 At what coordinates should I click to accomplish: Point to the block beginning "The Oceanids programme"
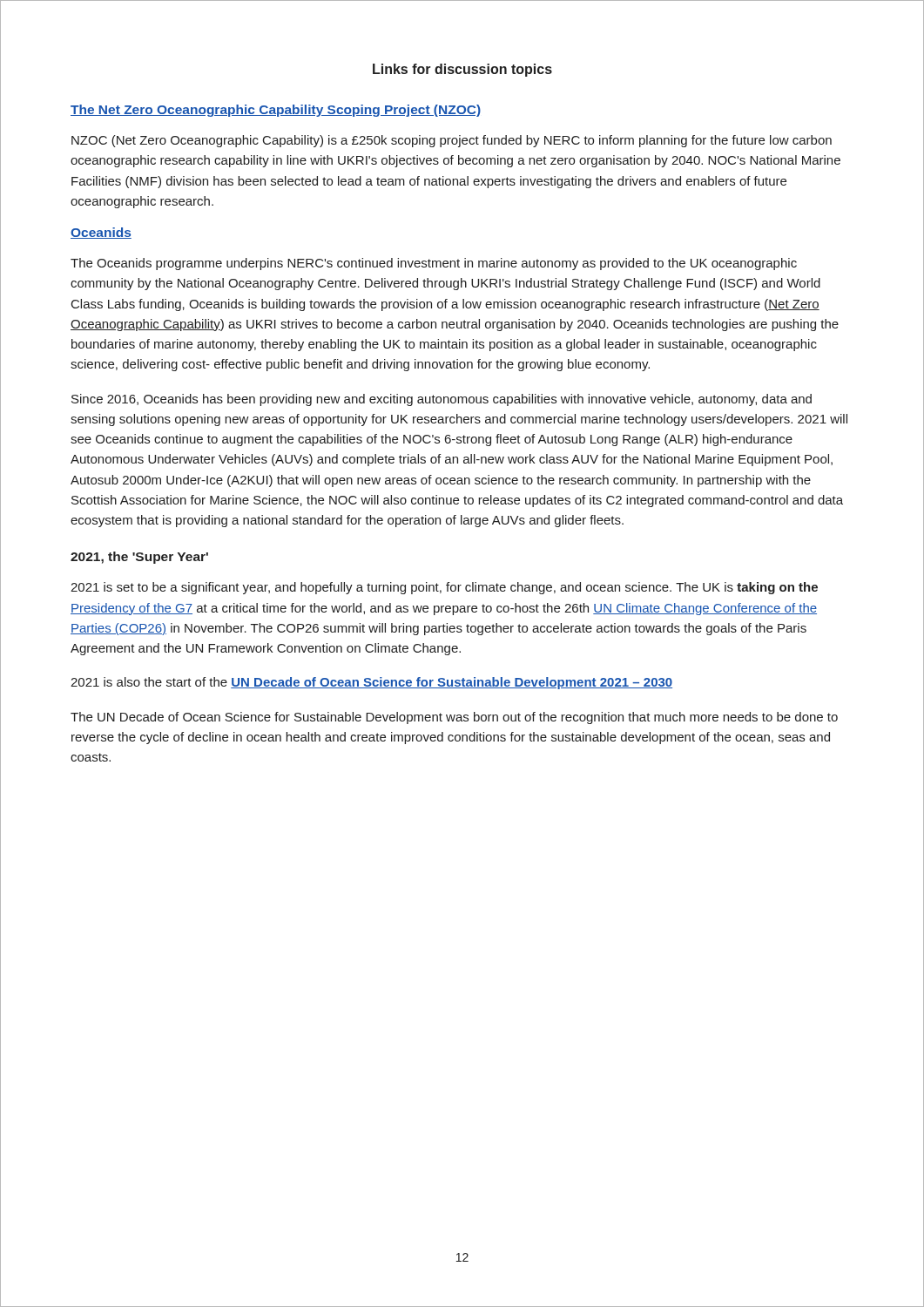[x=455, y=313]
